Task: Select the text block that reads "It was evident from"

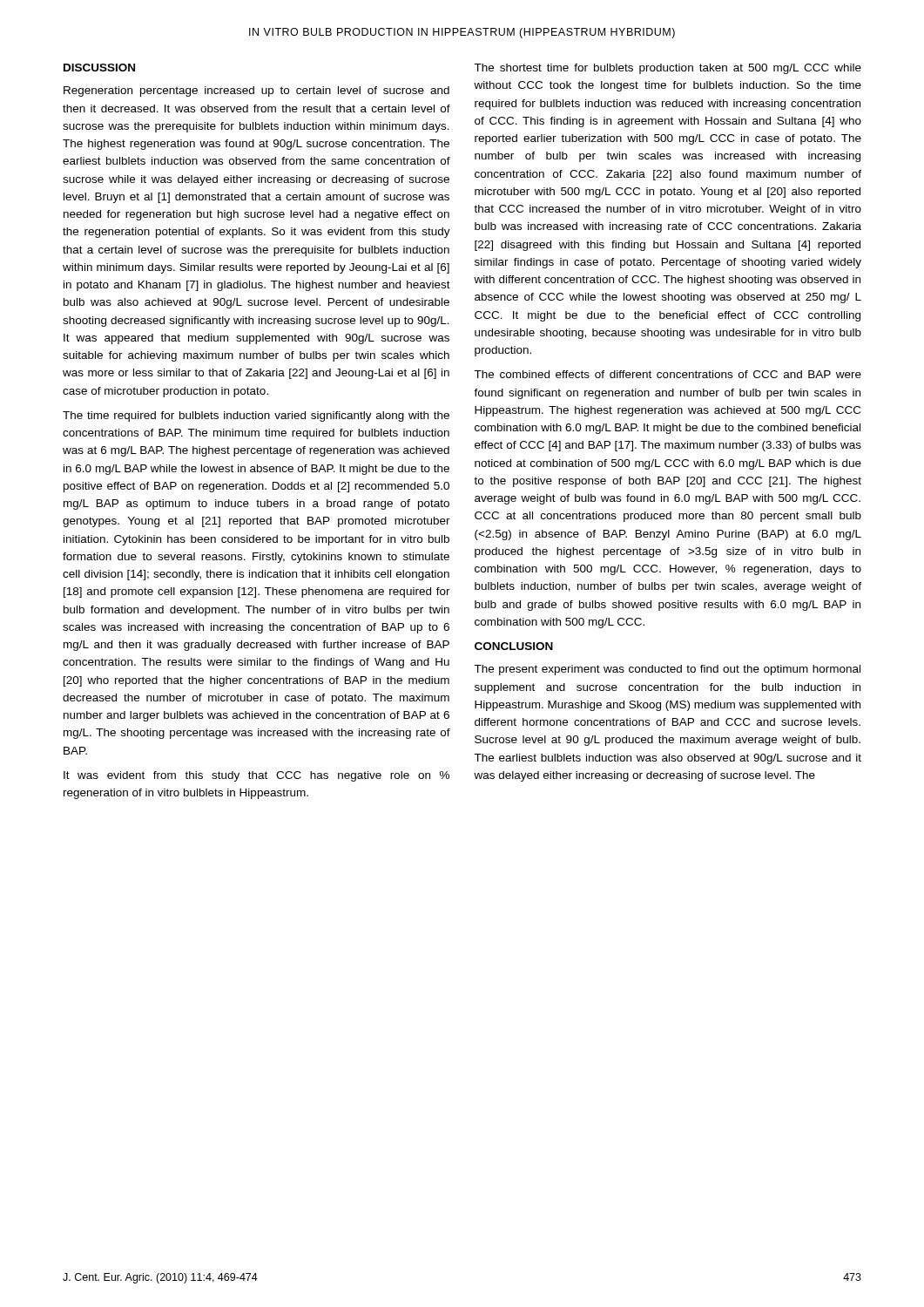Action: [x=256, y=784]
